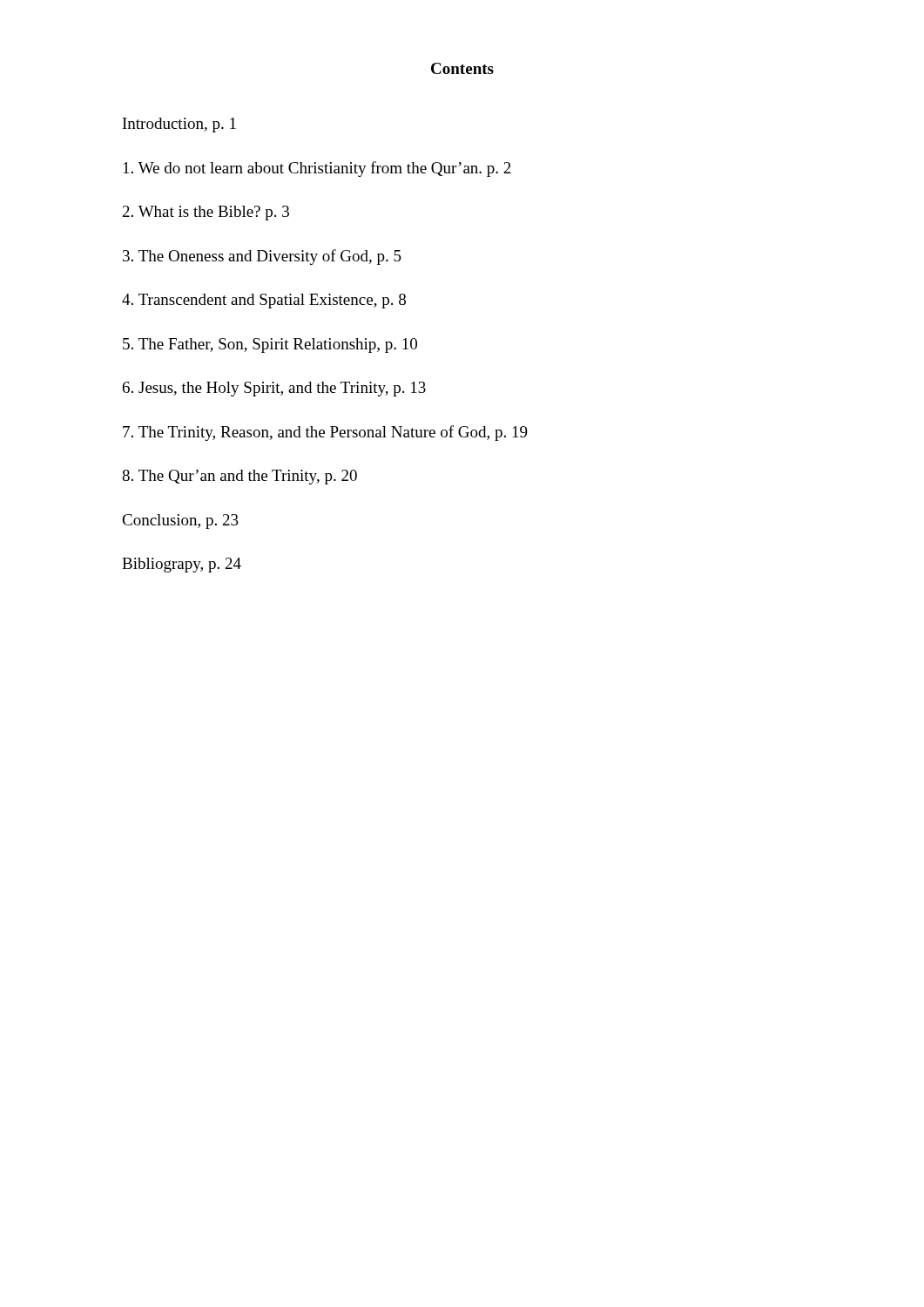Locate the region starting "4. Transcendent and Spatial Existence, p. 8"
The width and height of the screenshot is (924, 1307).
pos(264,299)
